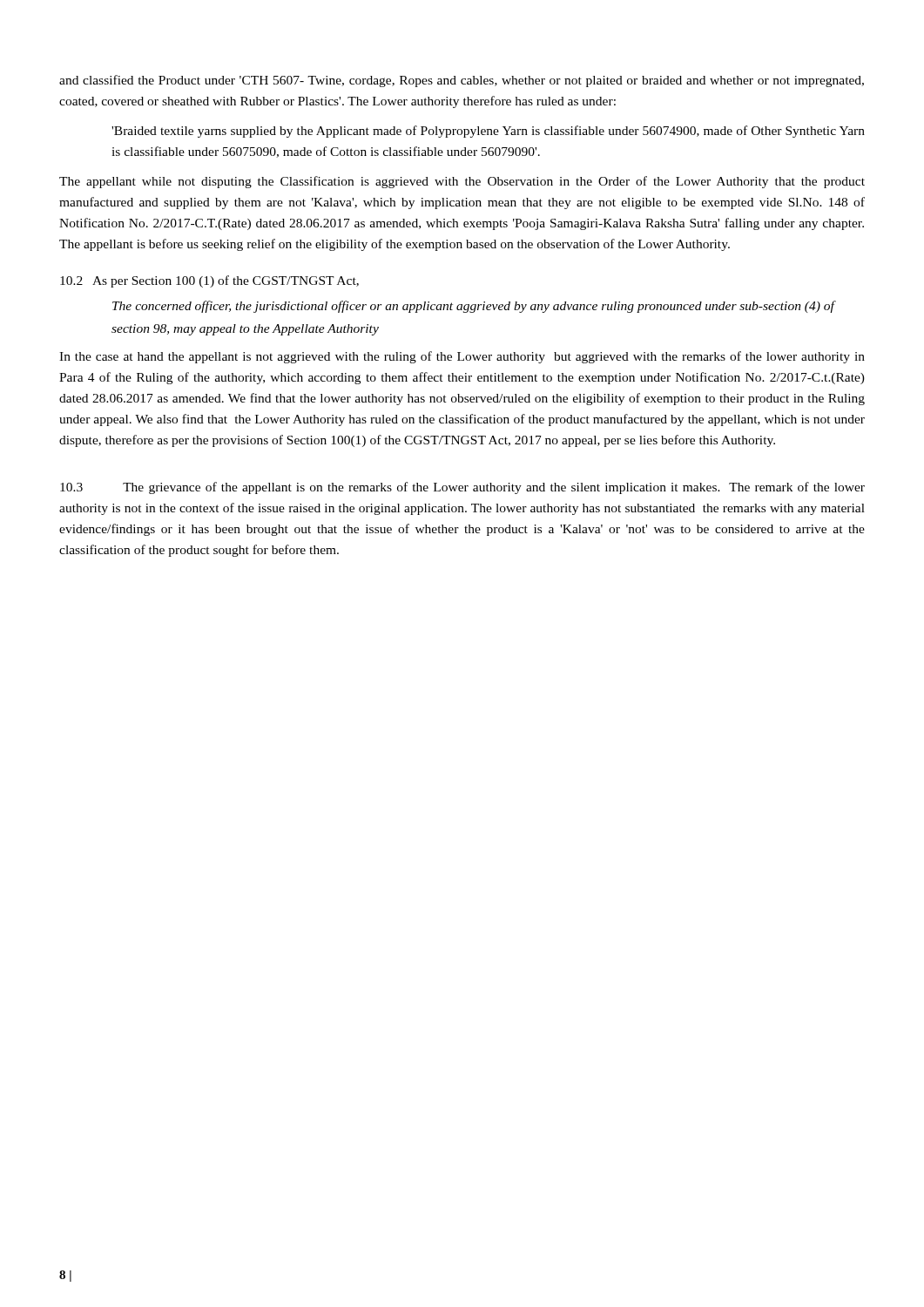Click the passage that begins "In the case"
The image size is (924, 1307).
point(462,398)
